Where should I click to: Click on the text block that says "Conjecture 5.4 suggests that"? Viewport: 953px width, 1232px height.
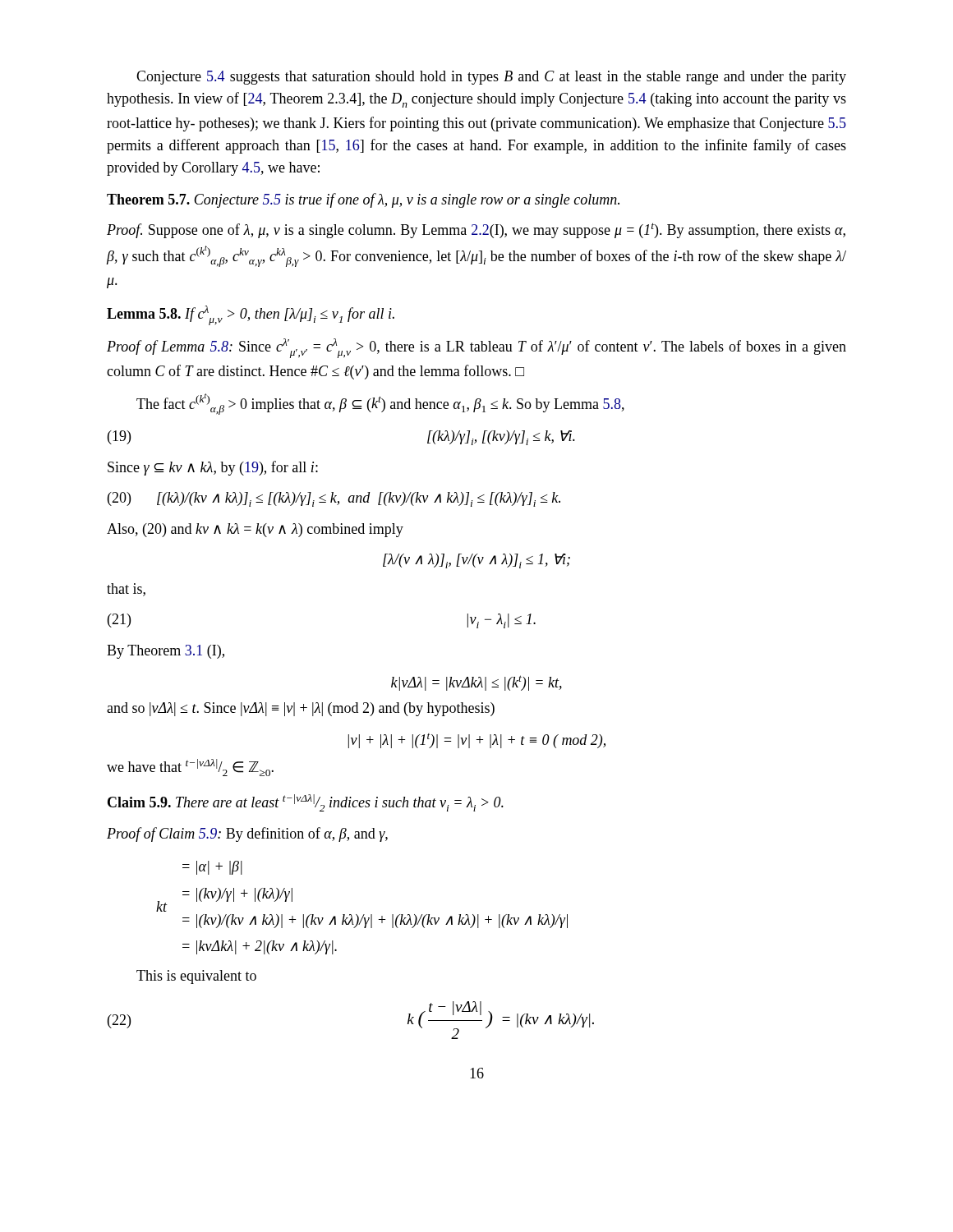476,122
